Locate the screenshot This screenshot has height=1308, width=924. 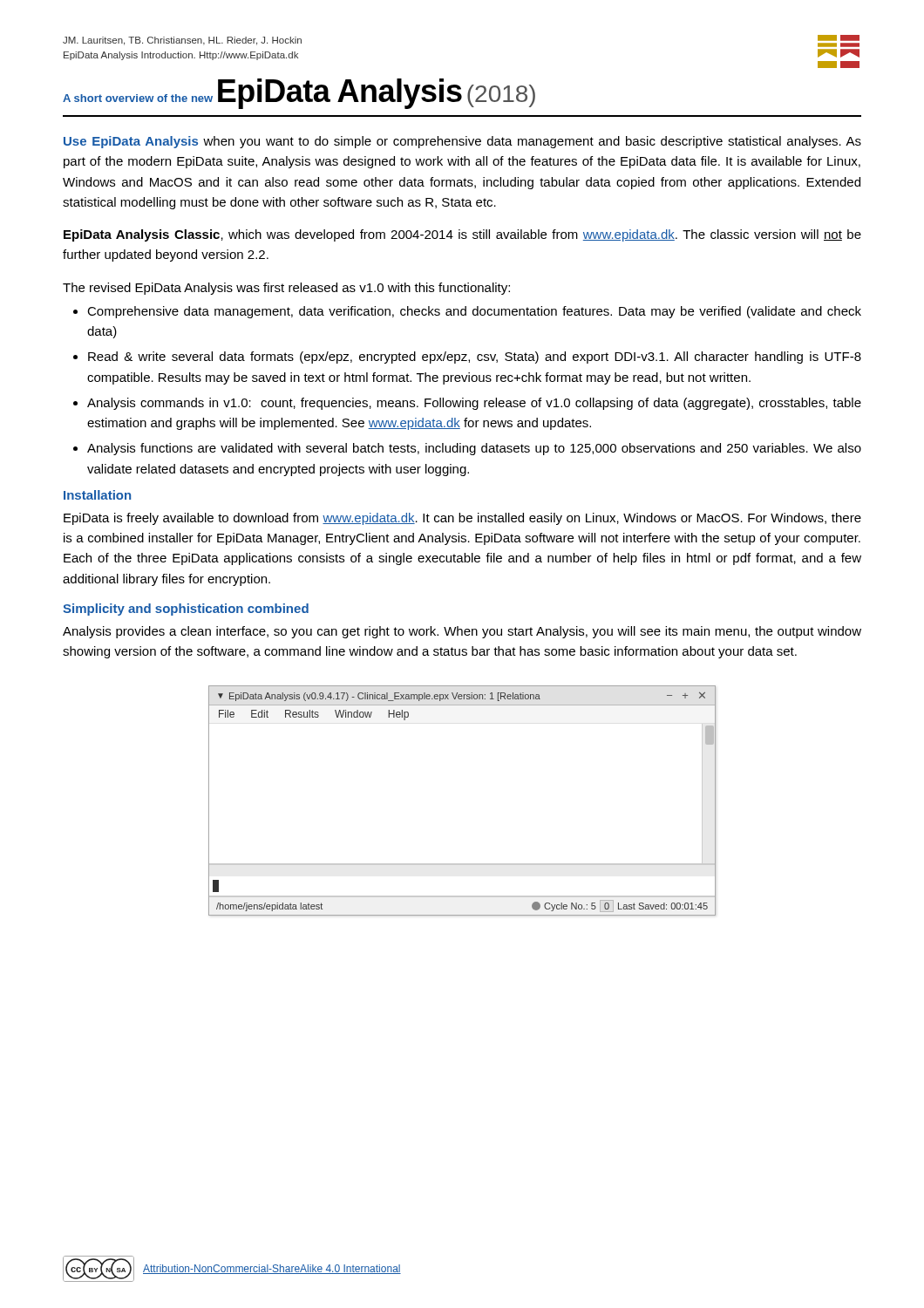(x=462, y=801)
